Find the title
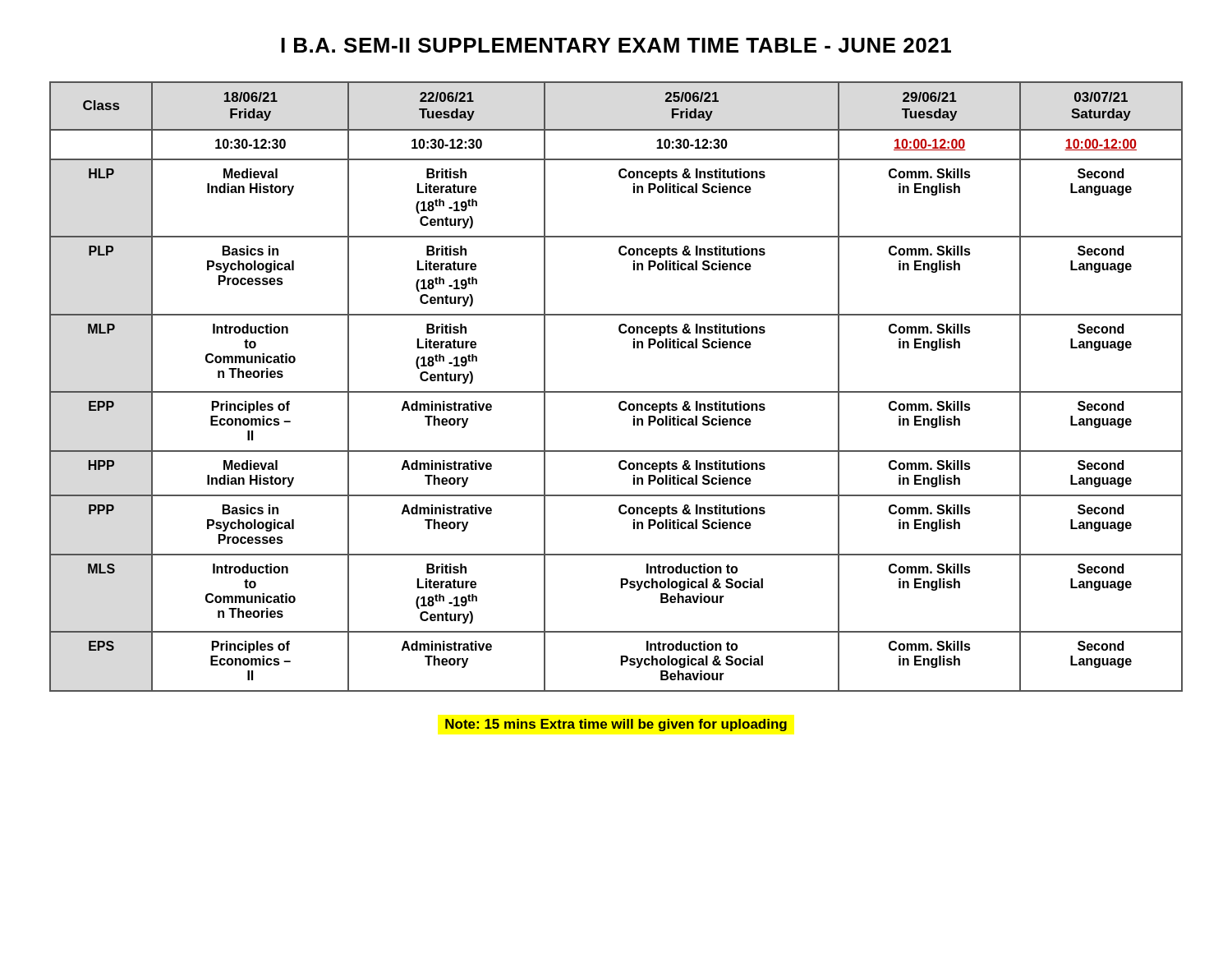Screen dimensions: 953x1232 coord(616,45)
